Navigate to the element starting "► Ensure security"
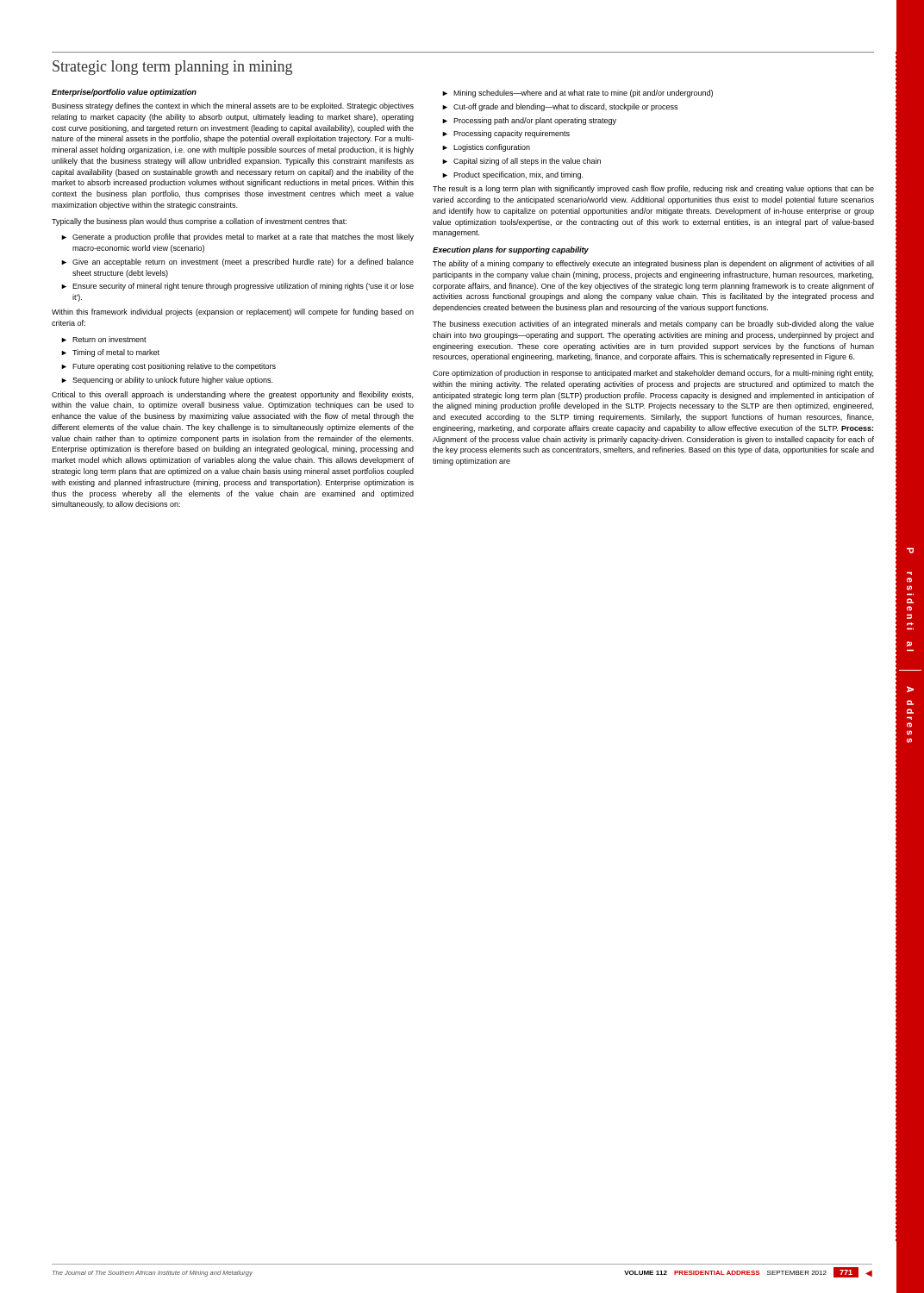This screenshot has width=924, height=1293. [x=237, y=292]
